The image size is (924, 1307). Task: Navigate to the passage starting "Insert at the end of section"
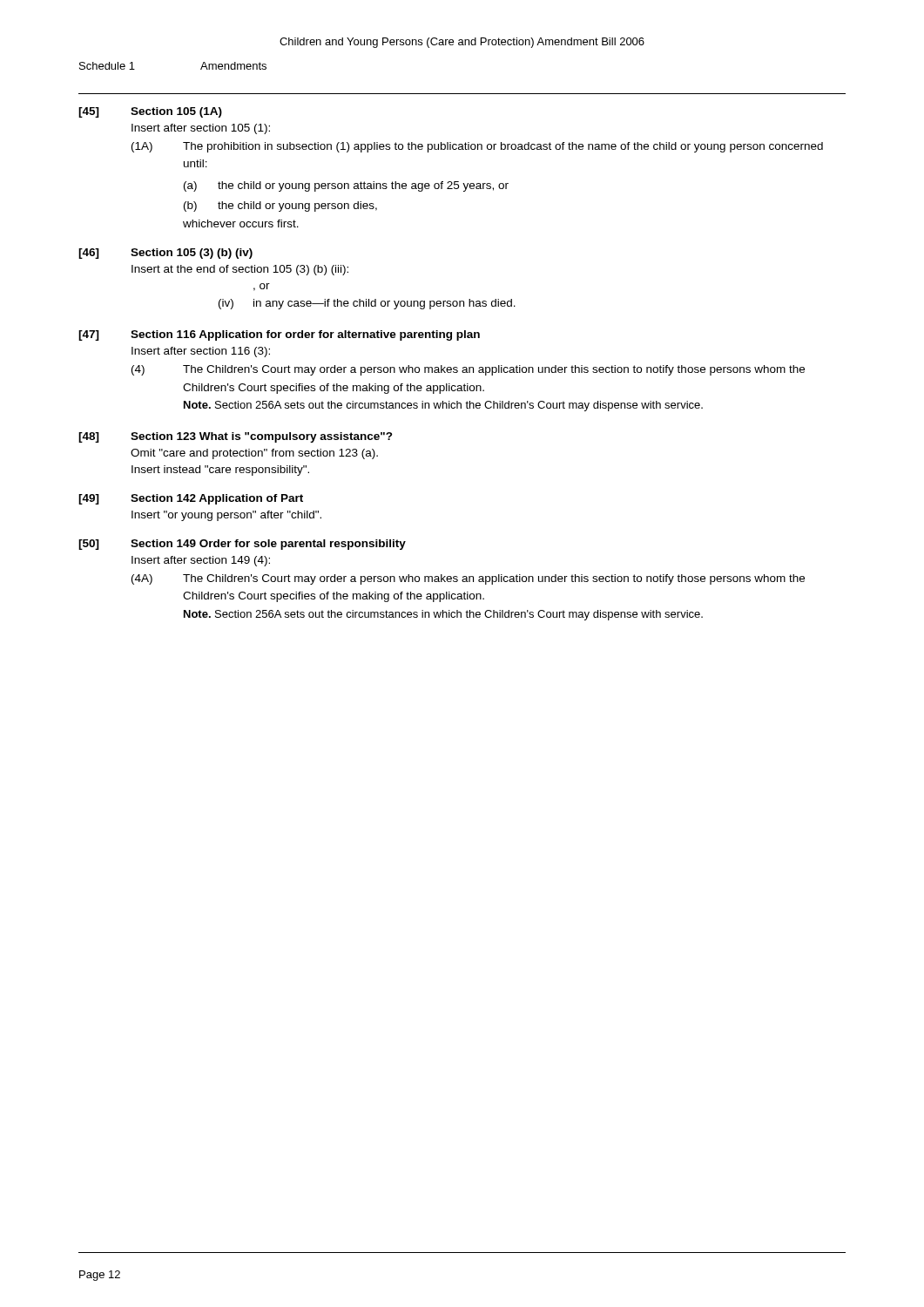click(x=240, y=269)
